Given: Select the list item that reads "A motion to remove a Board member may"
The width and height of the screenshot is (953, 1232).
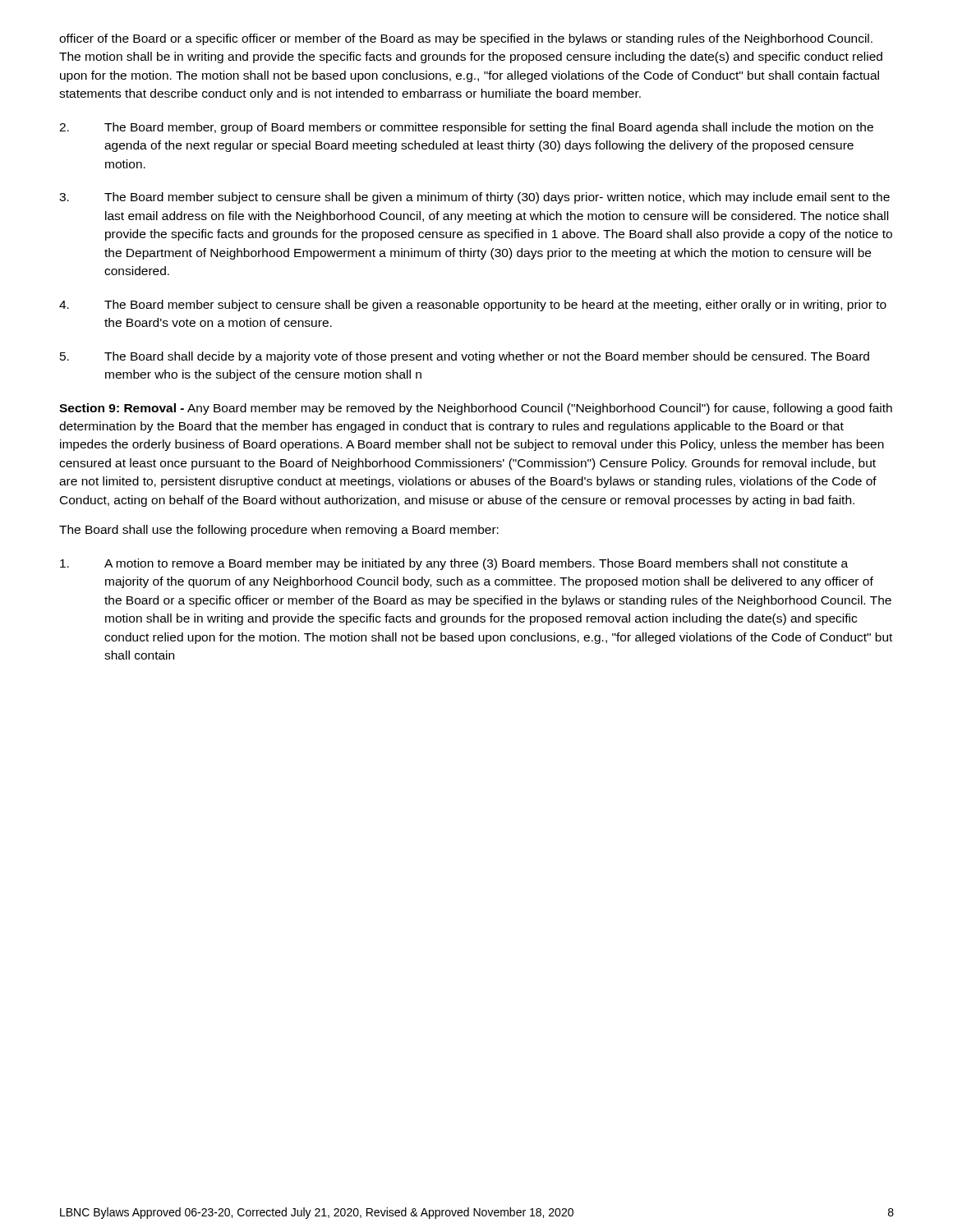Looking at the screenshot, I should pos(476,610).
